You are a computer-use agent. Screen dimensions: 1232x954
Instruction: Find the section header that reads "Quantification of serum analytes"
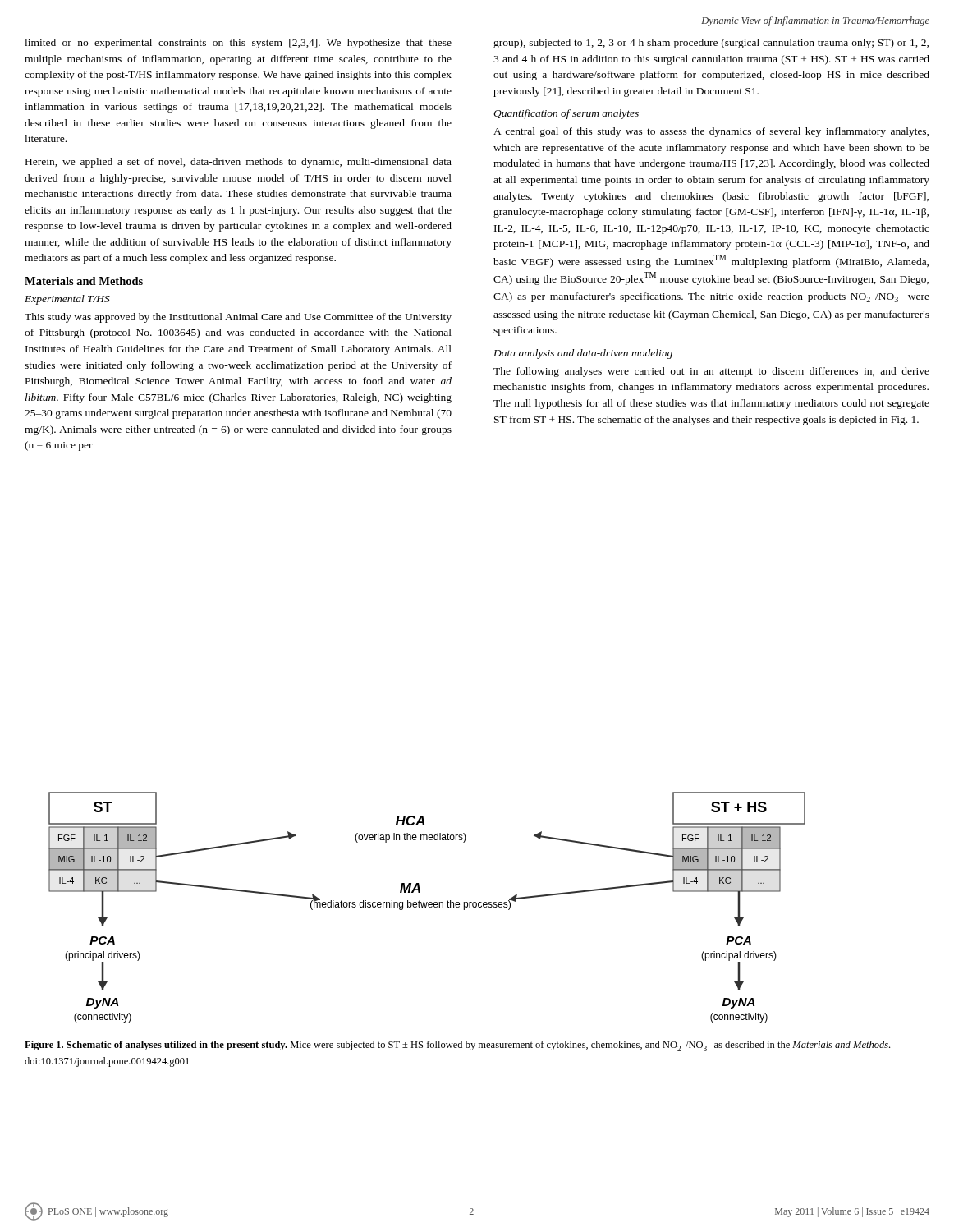coord(566,113)
